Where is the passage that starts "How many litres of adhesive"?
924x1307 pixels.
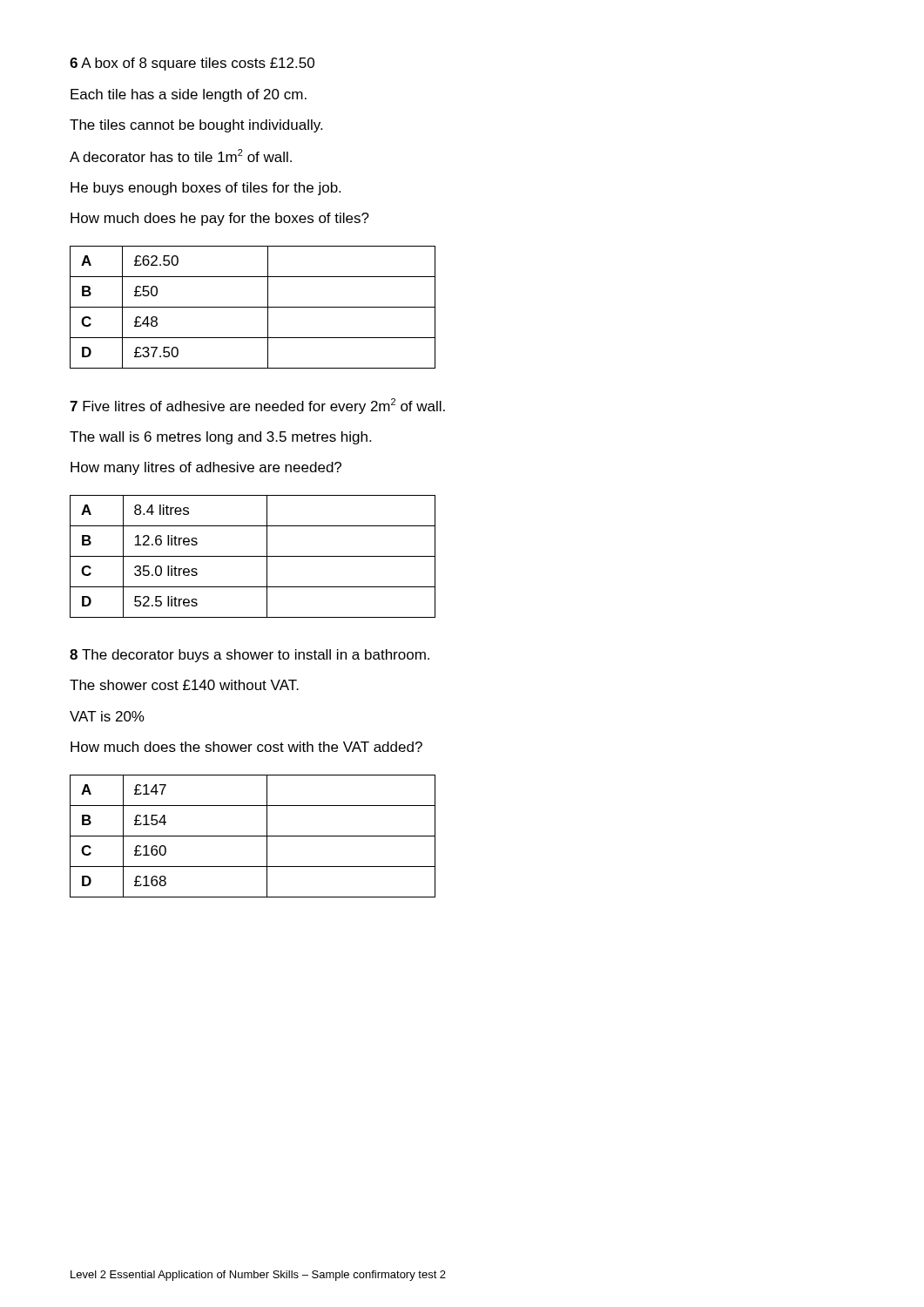[x=206, y=468]
